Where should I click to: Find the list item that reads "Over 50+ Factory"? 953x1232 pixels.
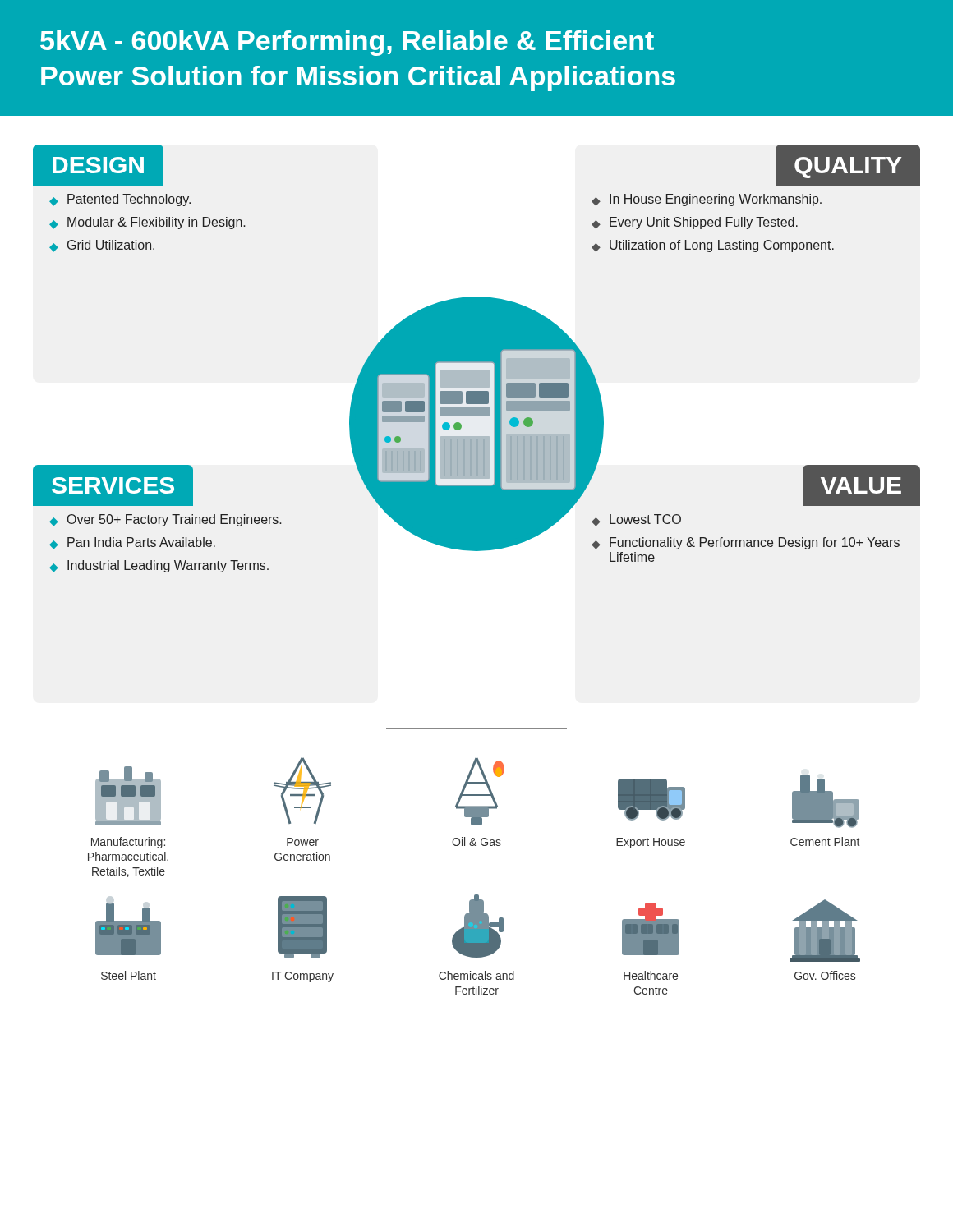click(x=174, y=519)
